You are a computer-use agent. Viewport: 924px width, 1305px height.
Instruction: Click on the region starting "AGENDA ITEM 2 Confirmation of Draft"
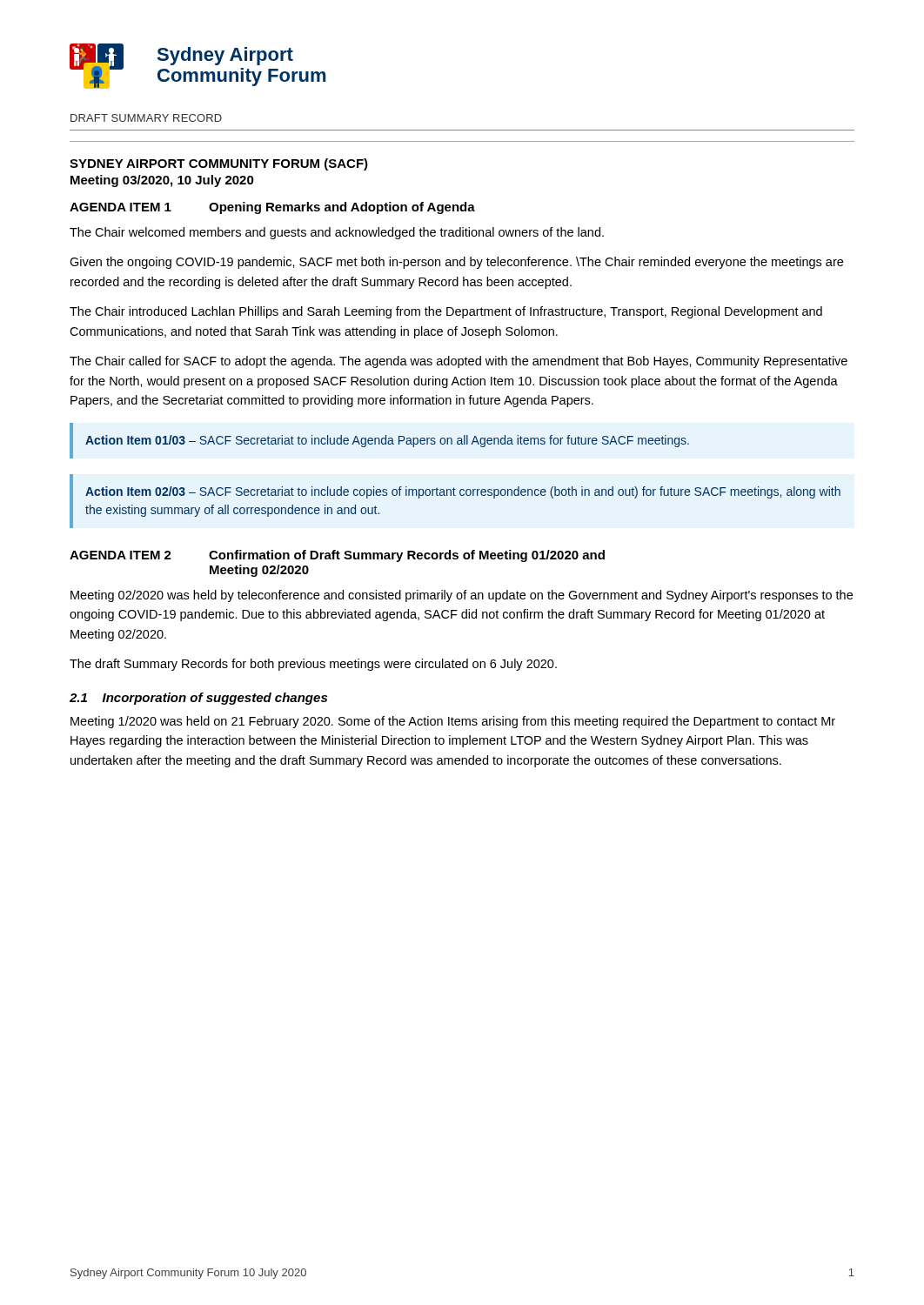click(x=338, y=562)
